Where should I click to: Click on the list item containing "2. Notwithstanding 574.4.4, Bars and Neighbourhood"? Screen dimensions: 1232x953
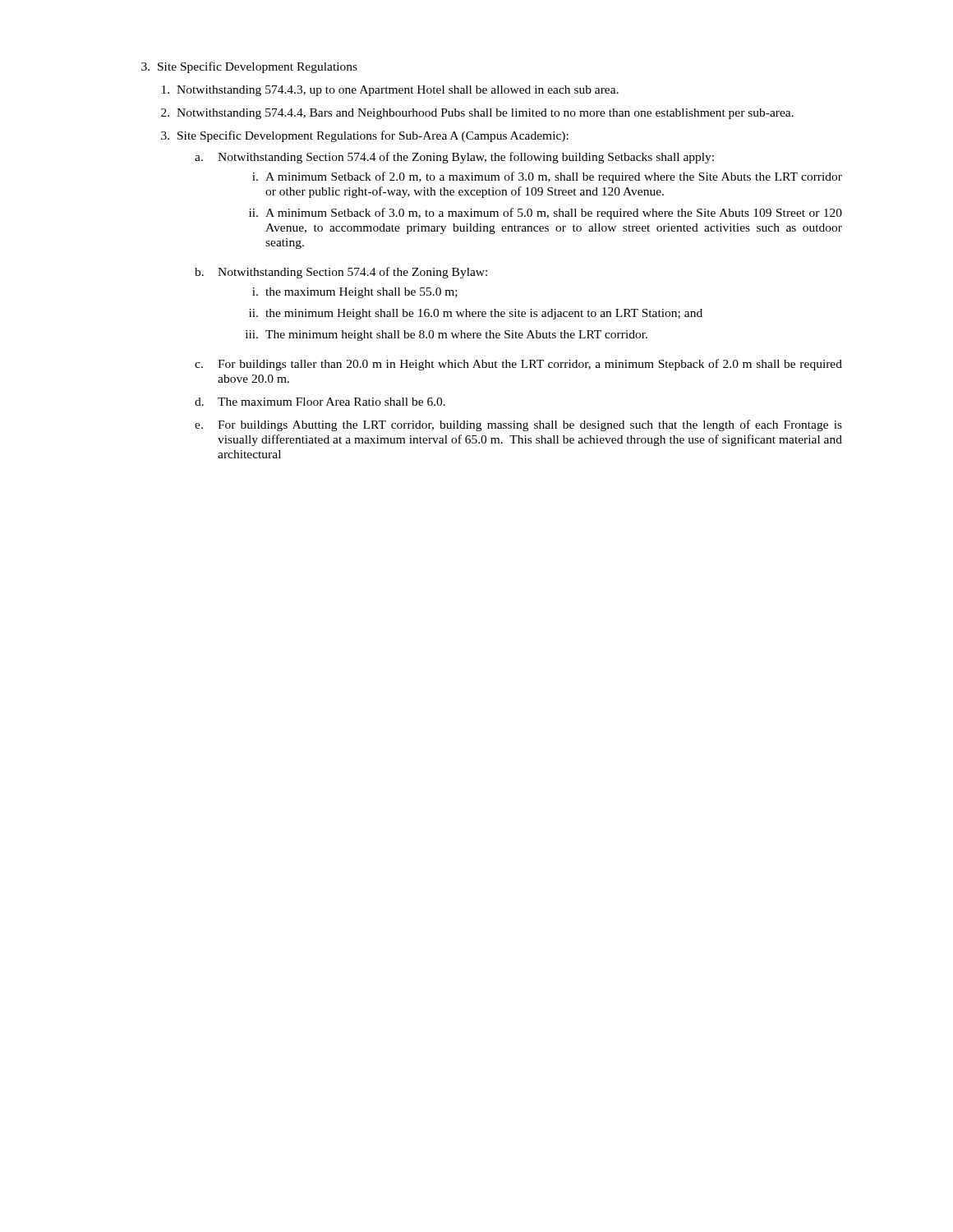point(497,112)
